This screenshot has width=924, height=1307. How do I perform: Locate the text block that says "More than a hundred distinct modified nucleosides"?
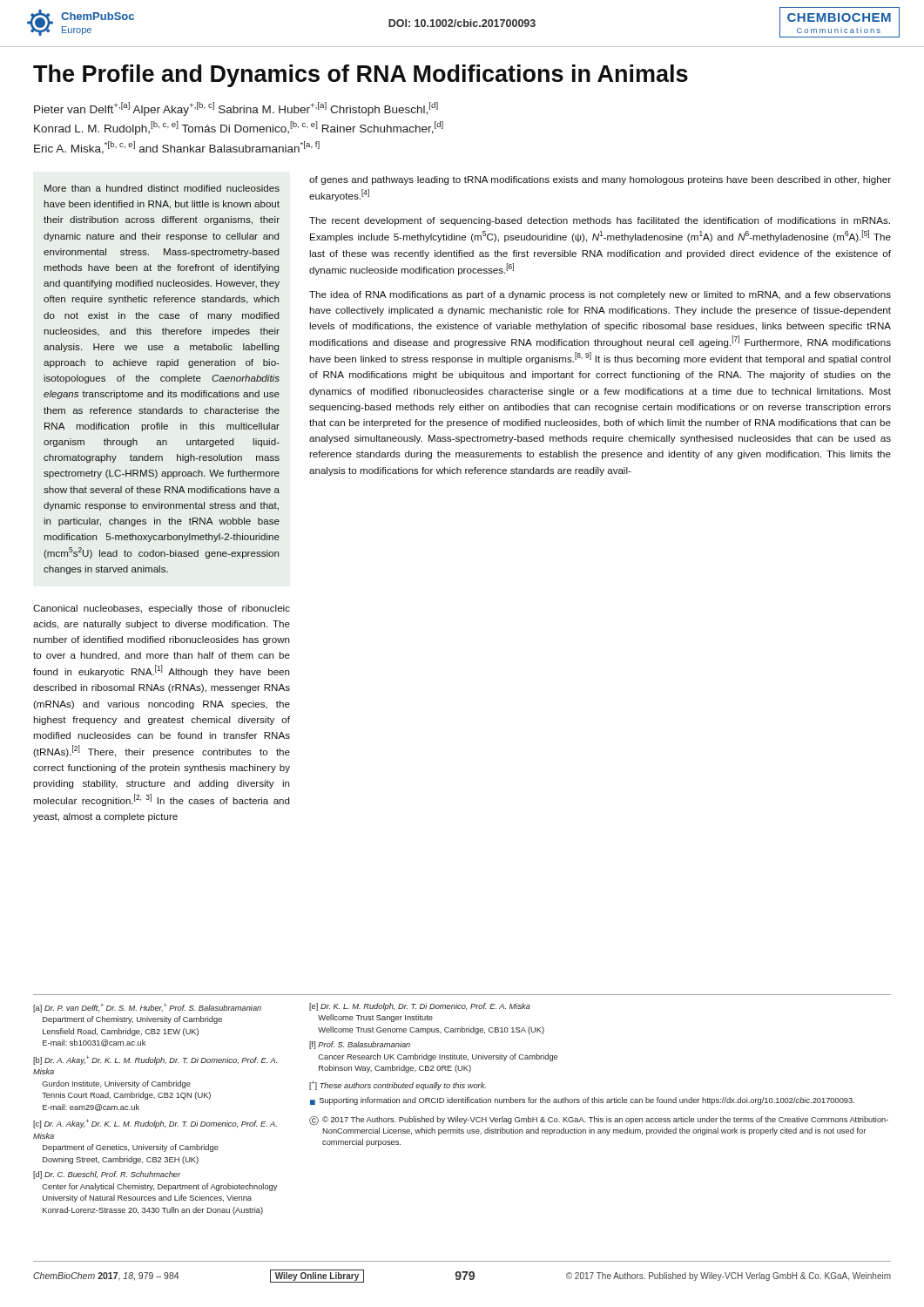click(x=162, y=378)
